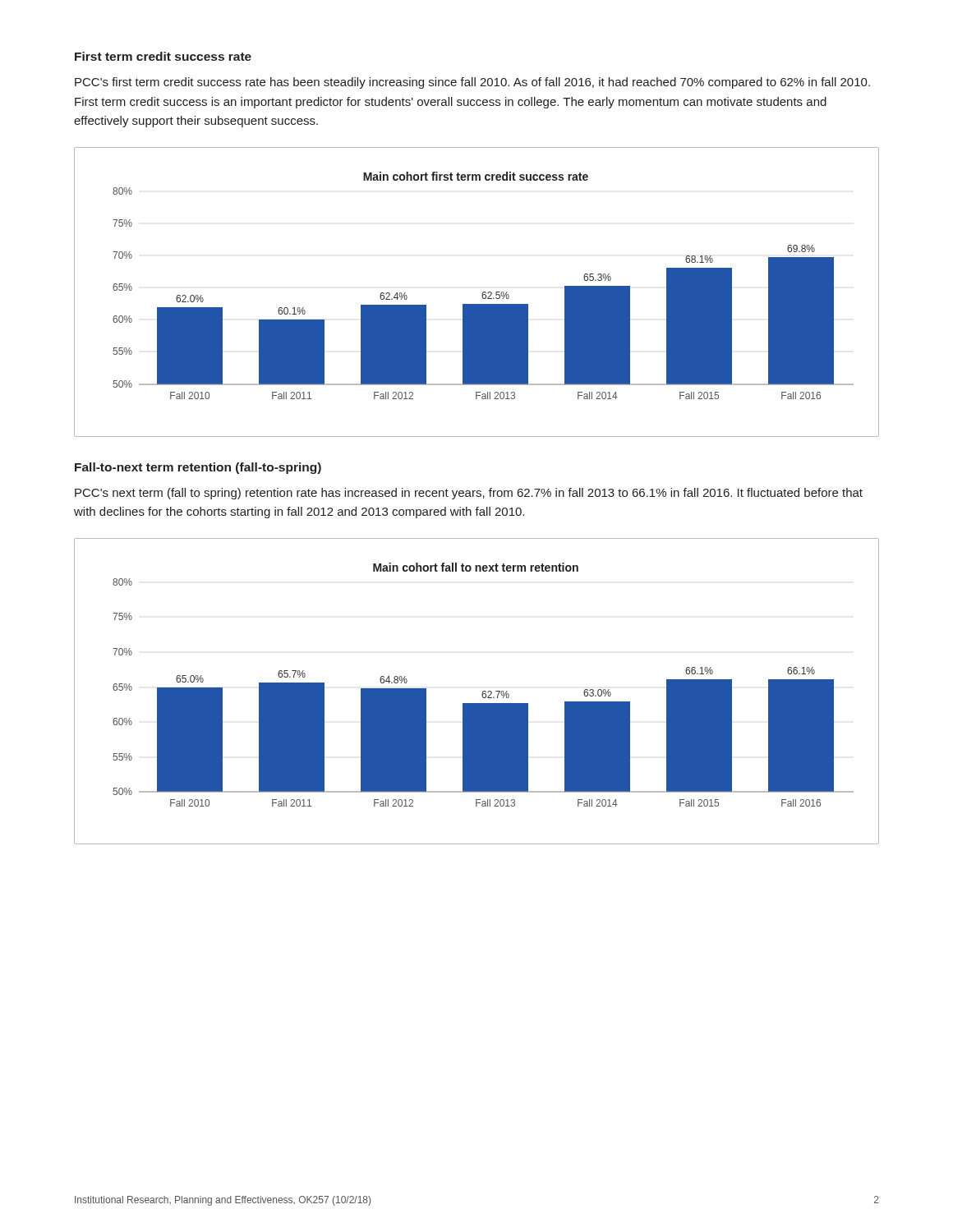Viewport: 953px width, 1232px height.
Task: Point to the region starting "PCC's first term"
Action: (x=472, y=101)
